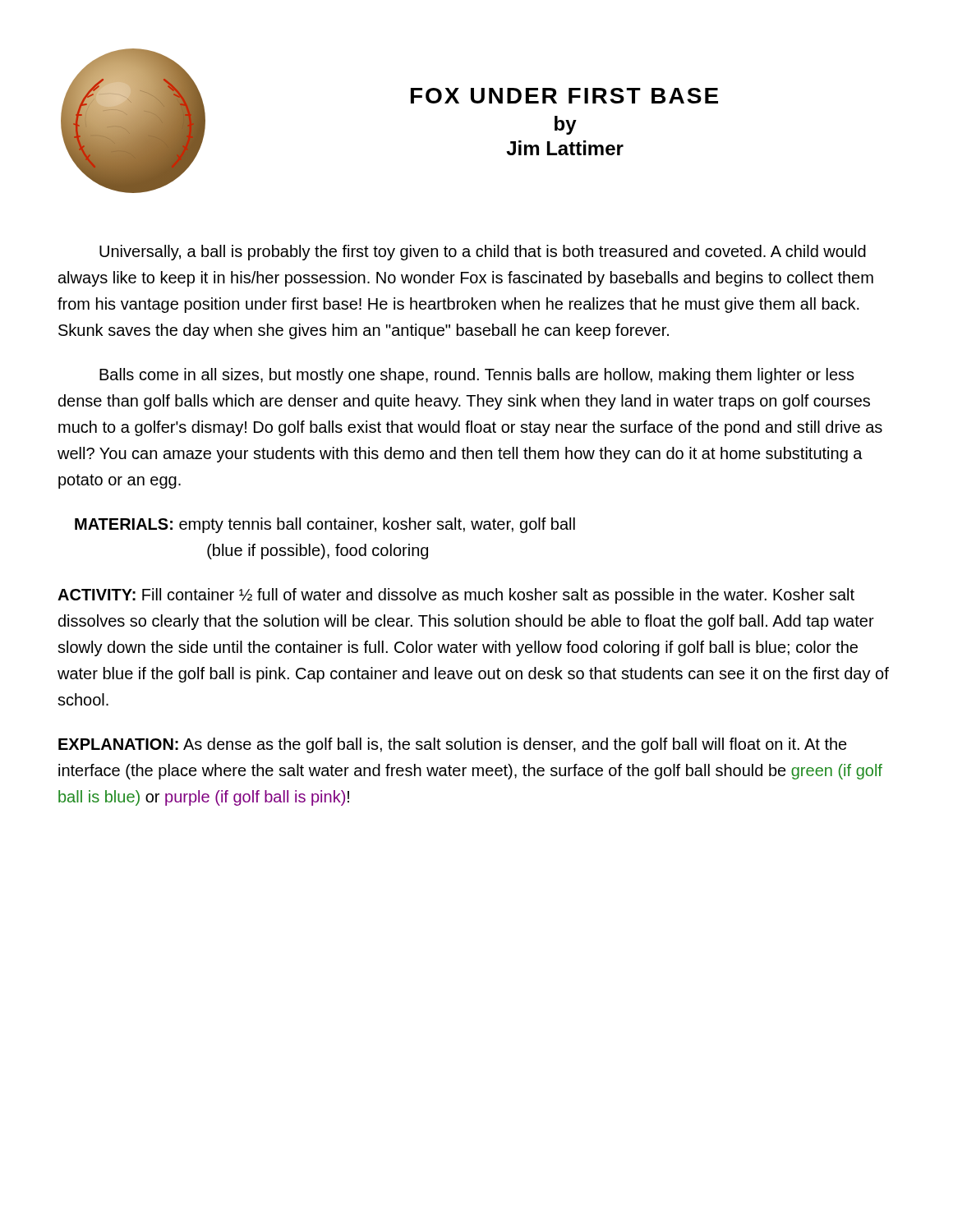Image resolution: width=953 pixels, height=1232 pixels.
Task: Click on the block starting "EXPLANATION: As dense"
Action: 470,770
